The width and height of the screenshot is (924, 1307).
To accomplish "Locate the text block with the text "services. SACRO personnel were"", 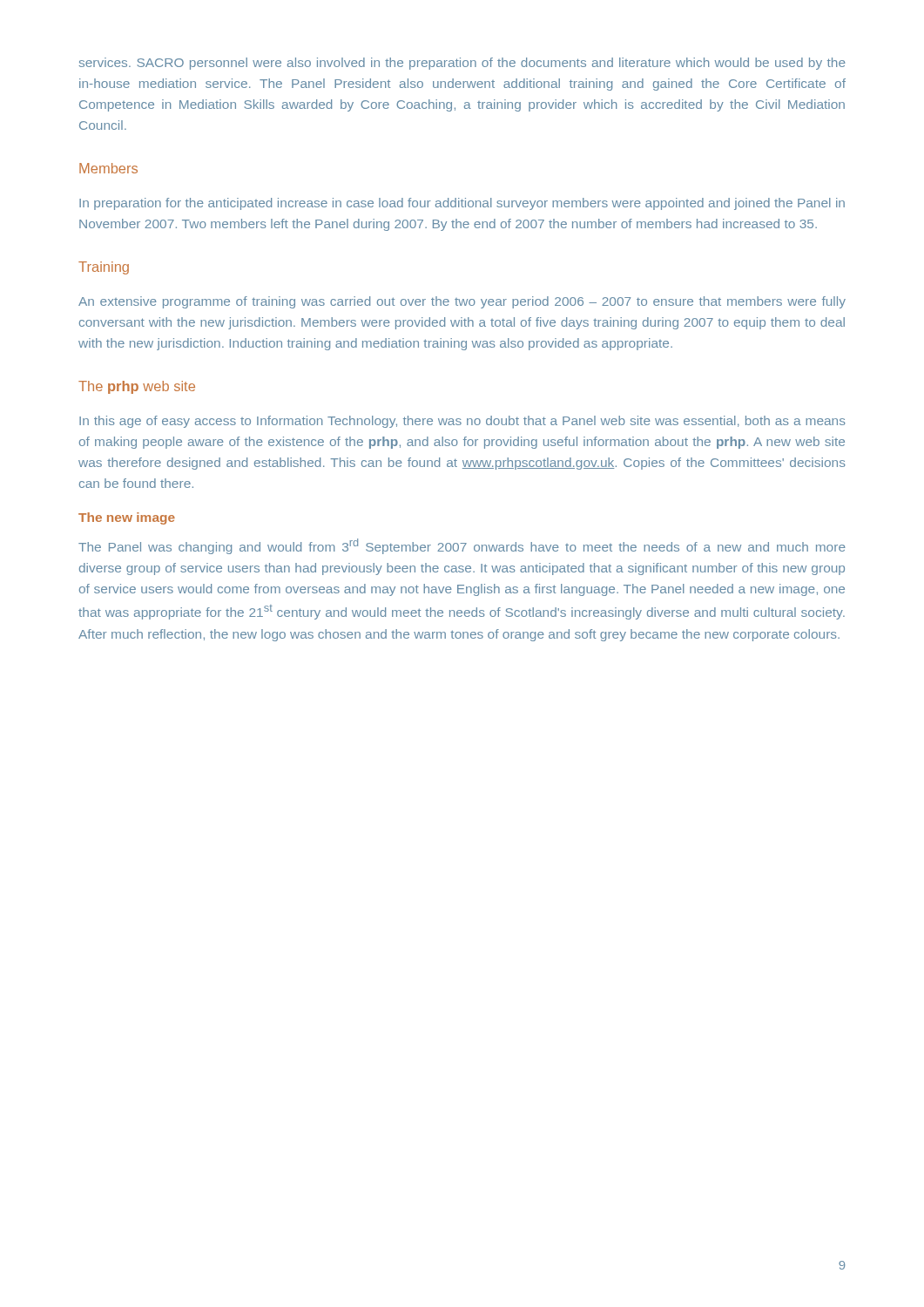I will point(462,94).
